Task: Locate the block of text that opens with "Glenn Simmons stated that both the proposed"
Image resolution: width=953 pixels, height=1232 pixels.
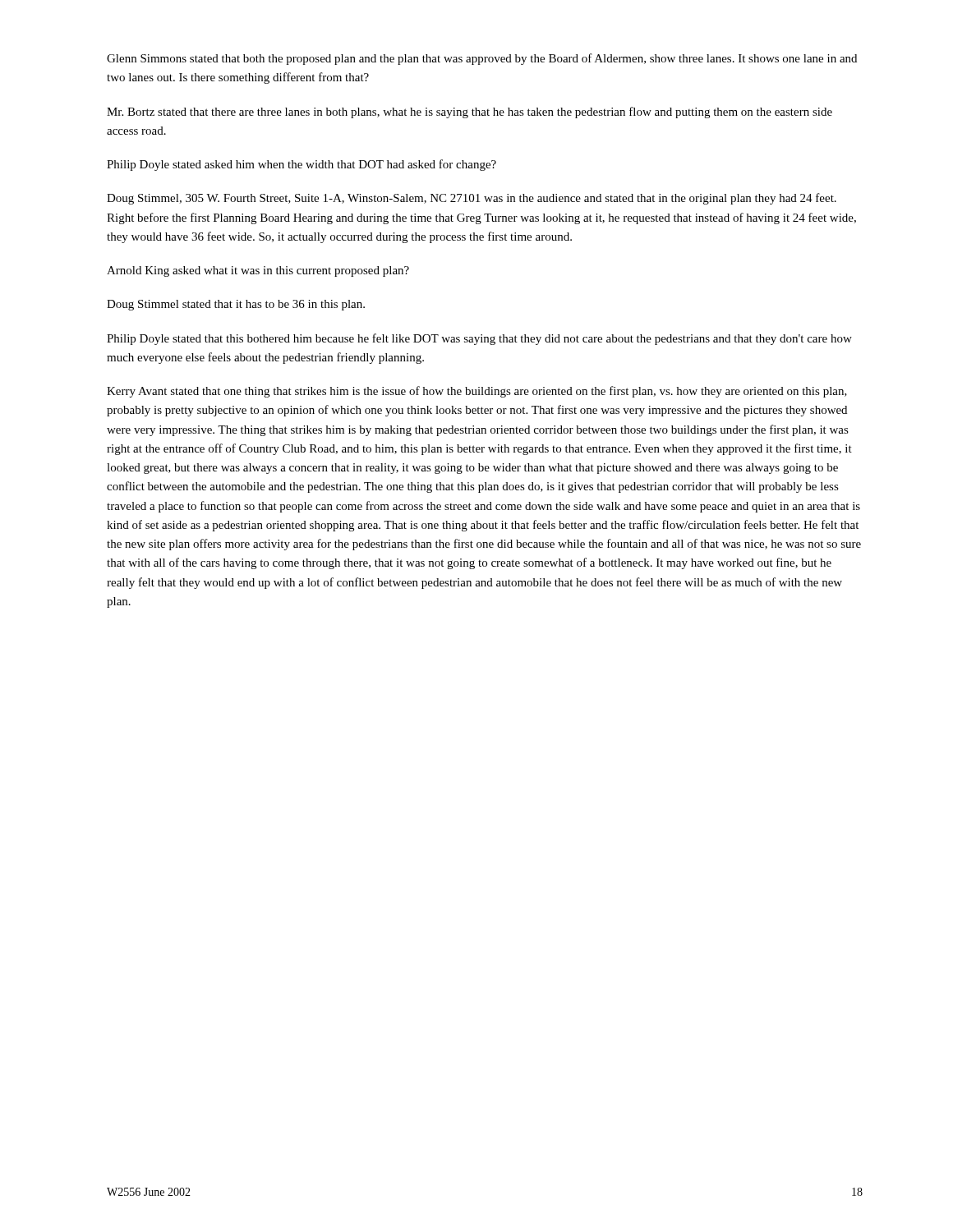Action: (482, 68)
